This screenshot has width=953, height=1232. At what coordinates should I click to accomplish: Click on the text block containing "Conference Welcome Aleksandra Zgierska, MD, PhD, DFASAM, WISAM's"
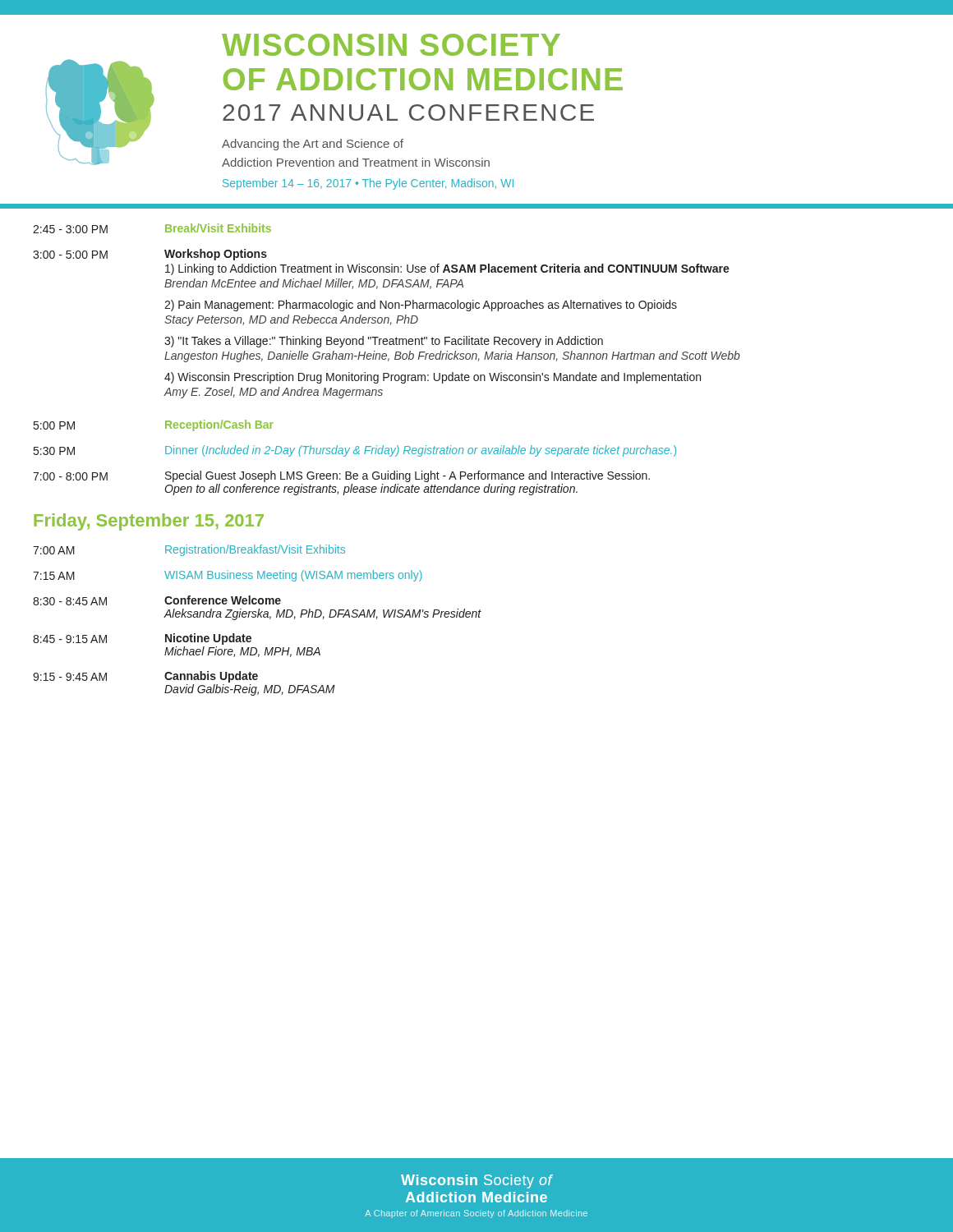323,607
